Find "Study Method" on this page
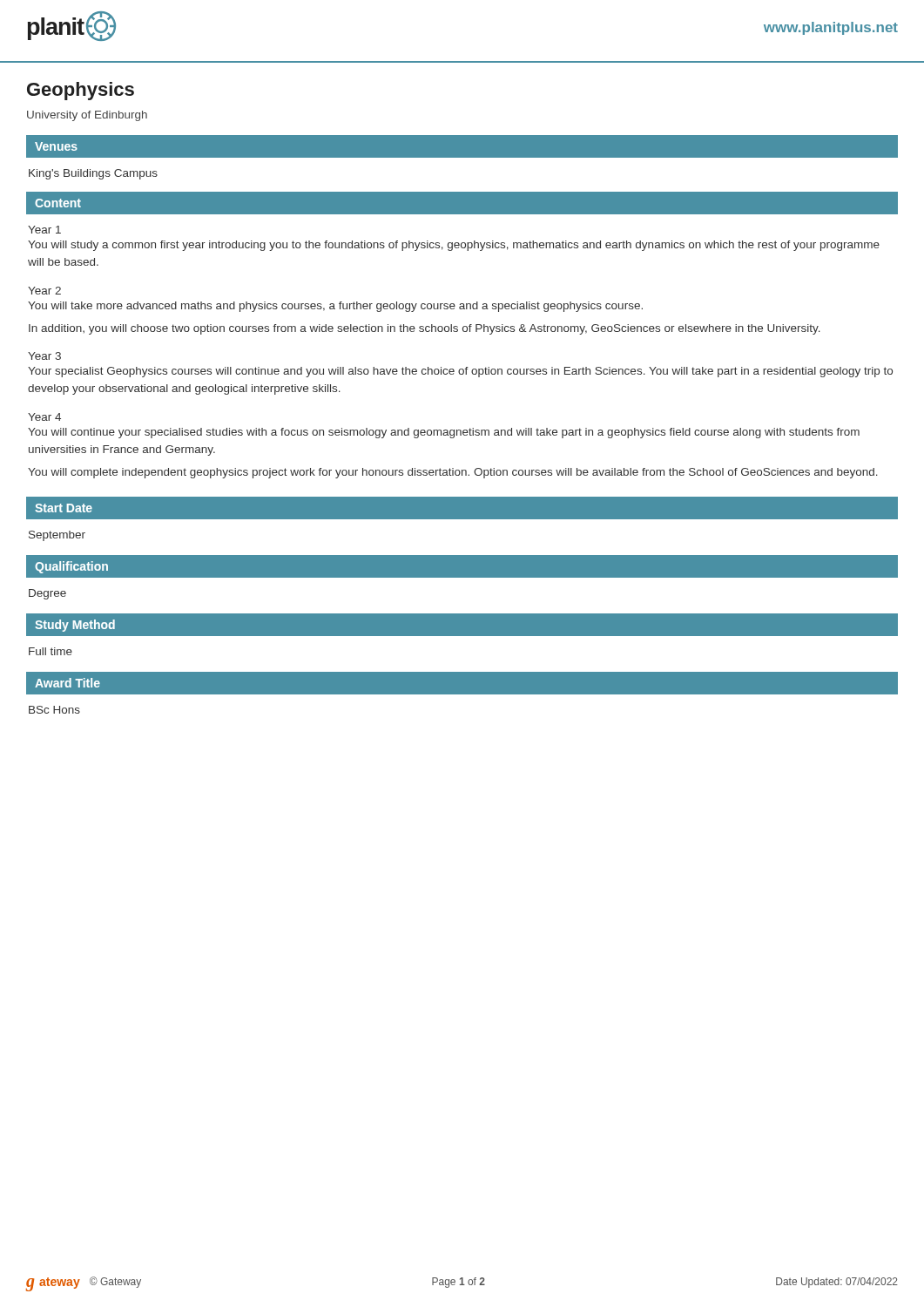The width and height of the screenshot is (924, 1307). click(x=75, y=625)
